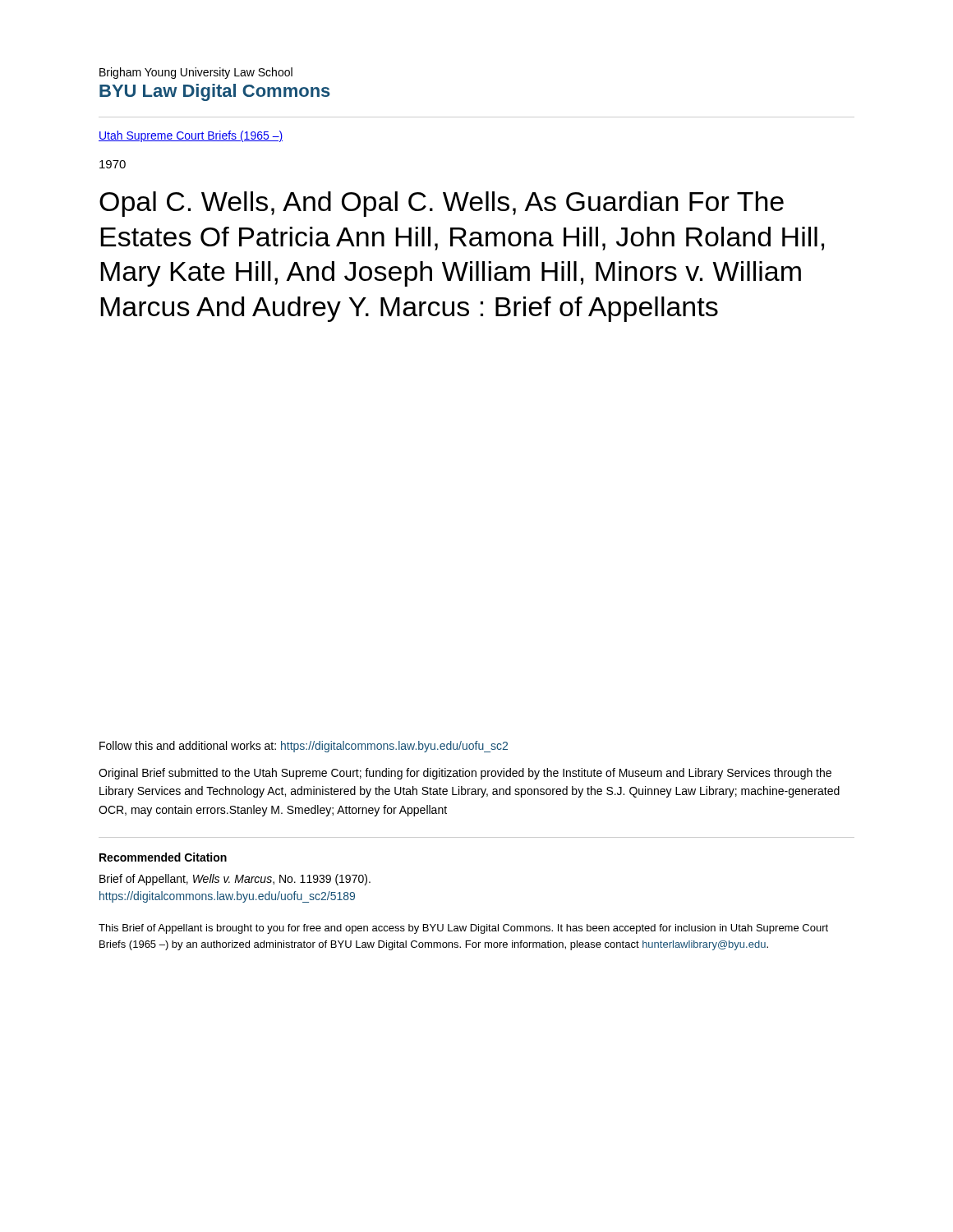Locate the text block with the text "Brief of Appellant, Wells v. Marcus, No. 11939"
Viewport: 953px width, 1232px height.
(235, 888)
